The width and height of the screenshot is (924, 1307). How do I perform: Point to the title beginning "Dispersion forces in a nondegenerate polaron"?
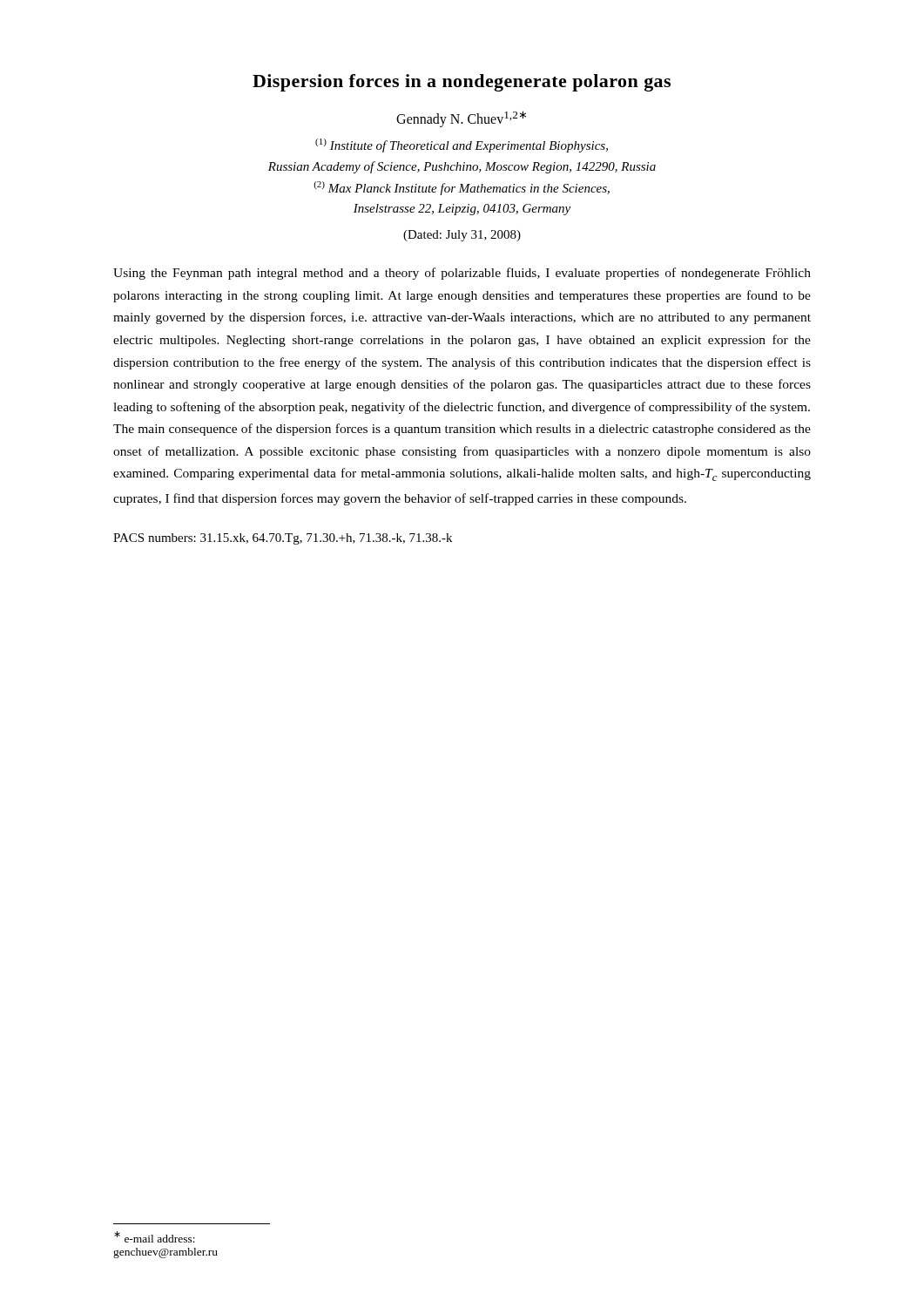point(462,81)
